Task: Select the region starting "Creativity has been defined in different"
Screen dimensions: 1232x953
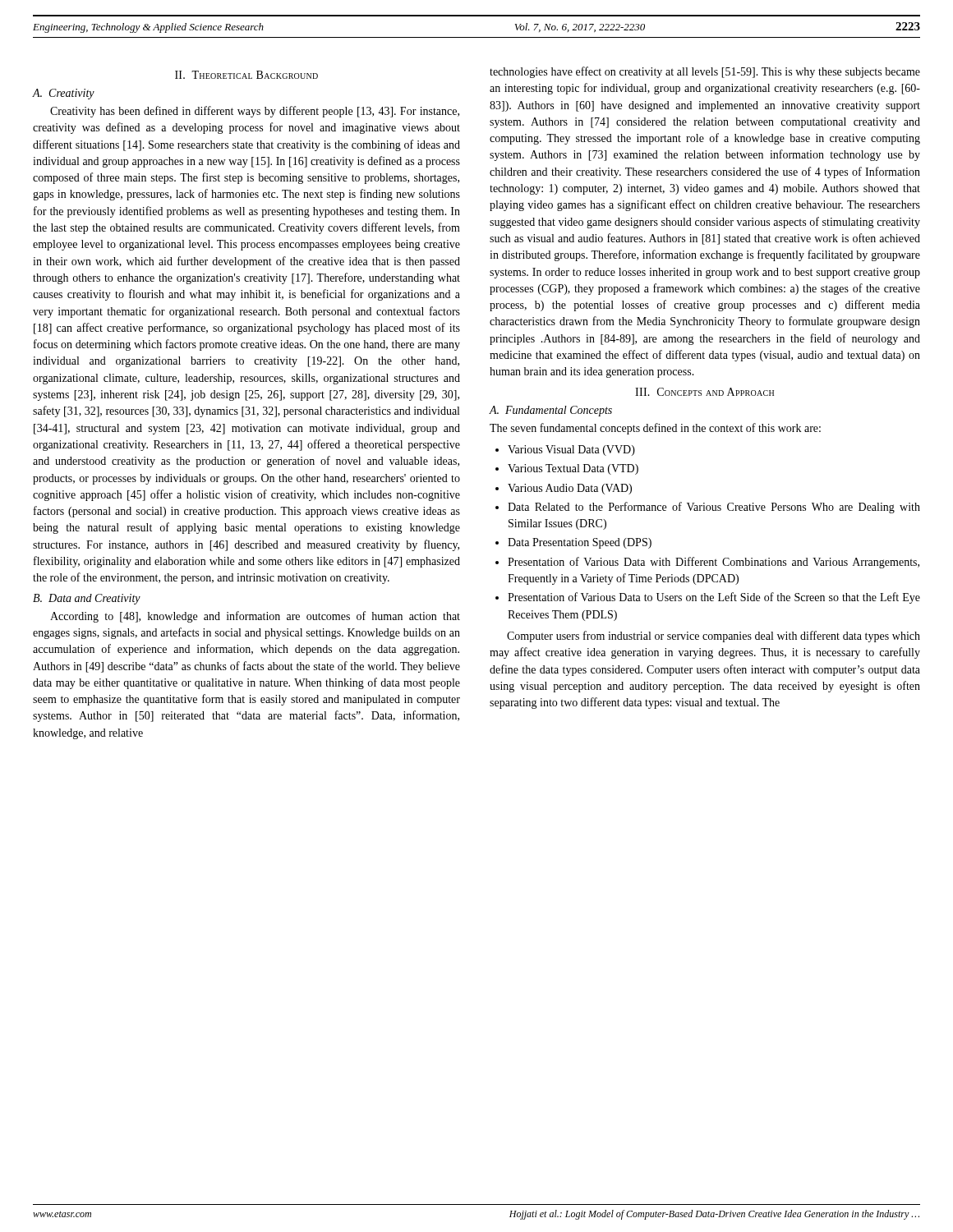Action: coord(246,345)
